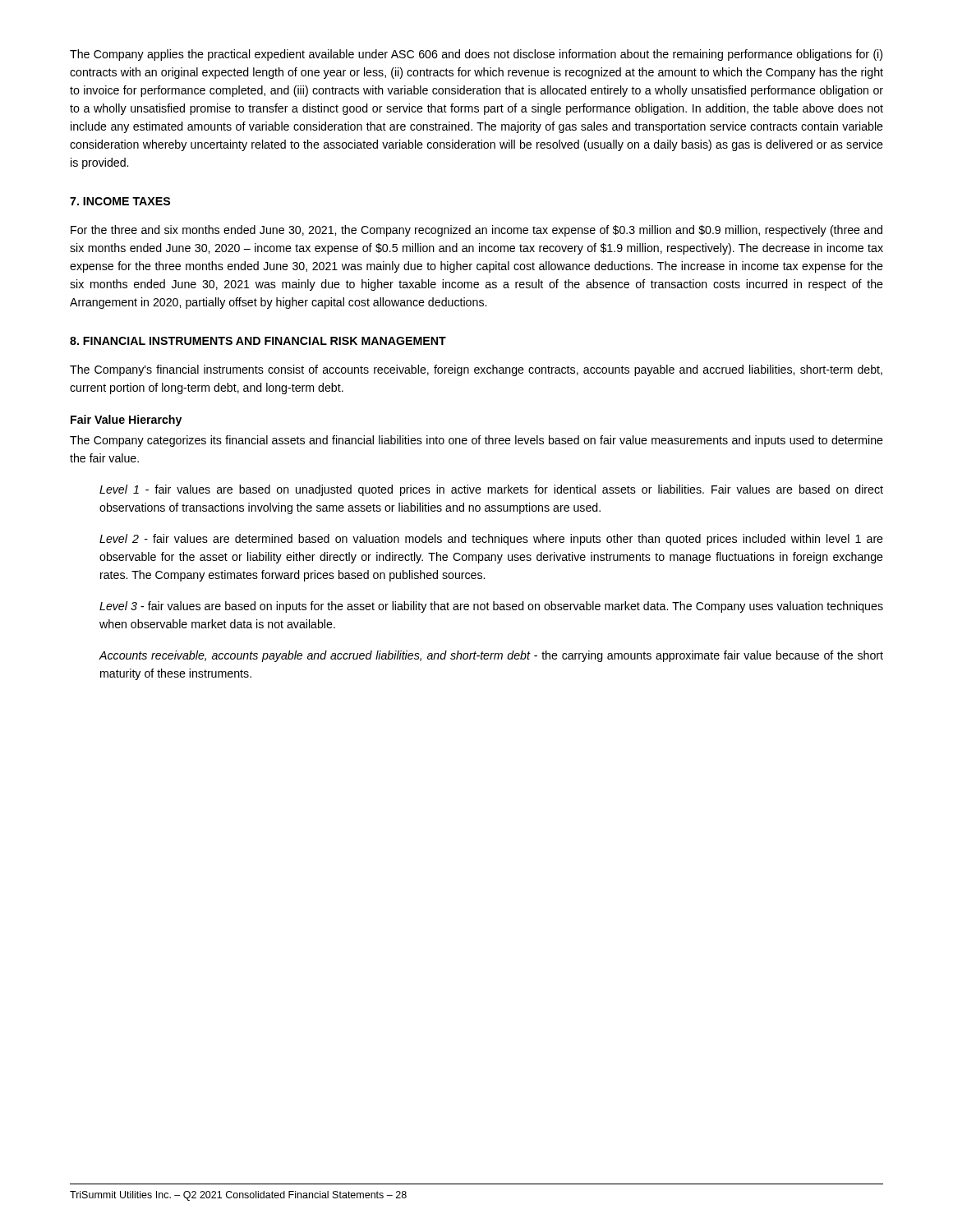Where is the passage that starts "The Company's financial"?
This screenshot has width=953, height=1232.
[476, 379]
